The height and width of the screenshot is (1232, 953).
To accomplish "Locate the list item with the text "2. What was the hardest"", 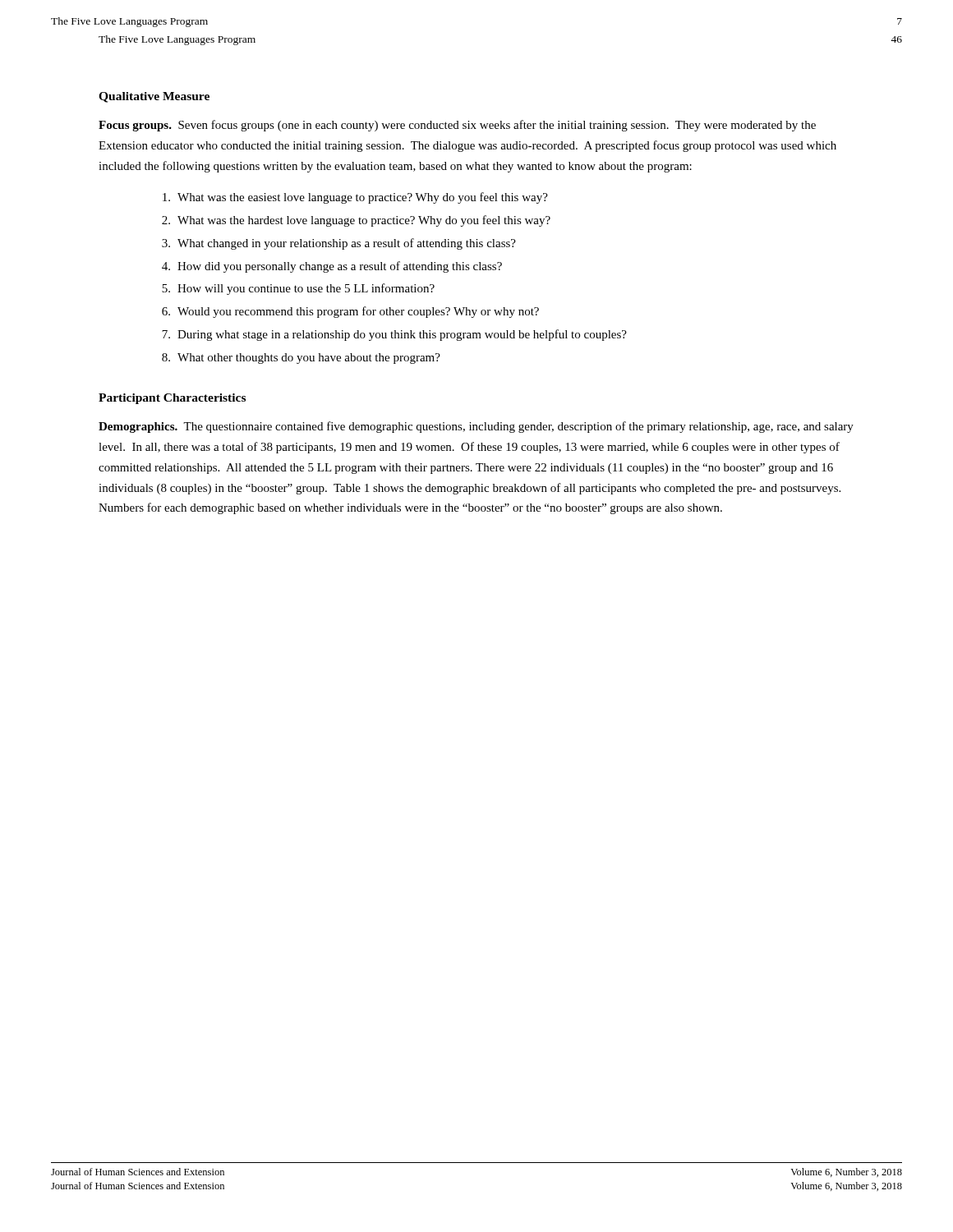I will point(501,220).
